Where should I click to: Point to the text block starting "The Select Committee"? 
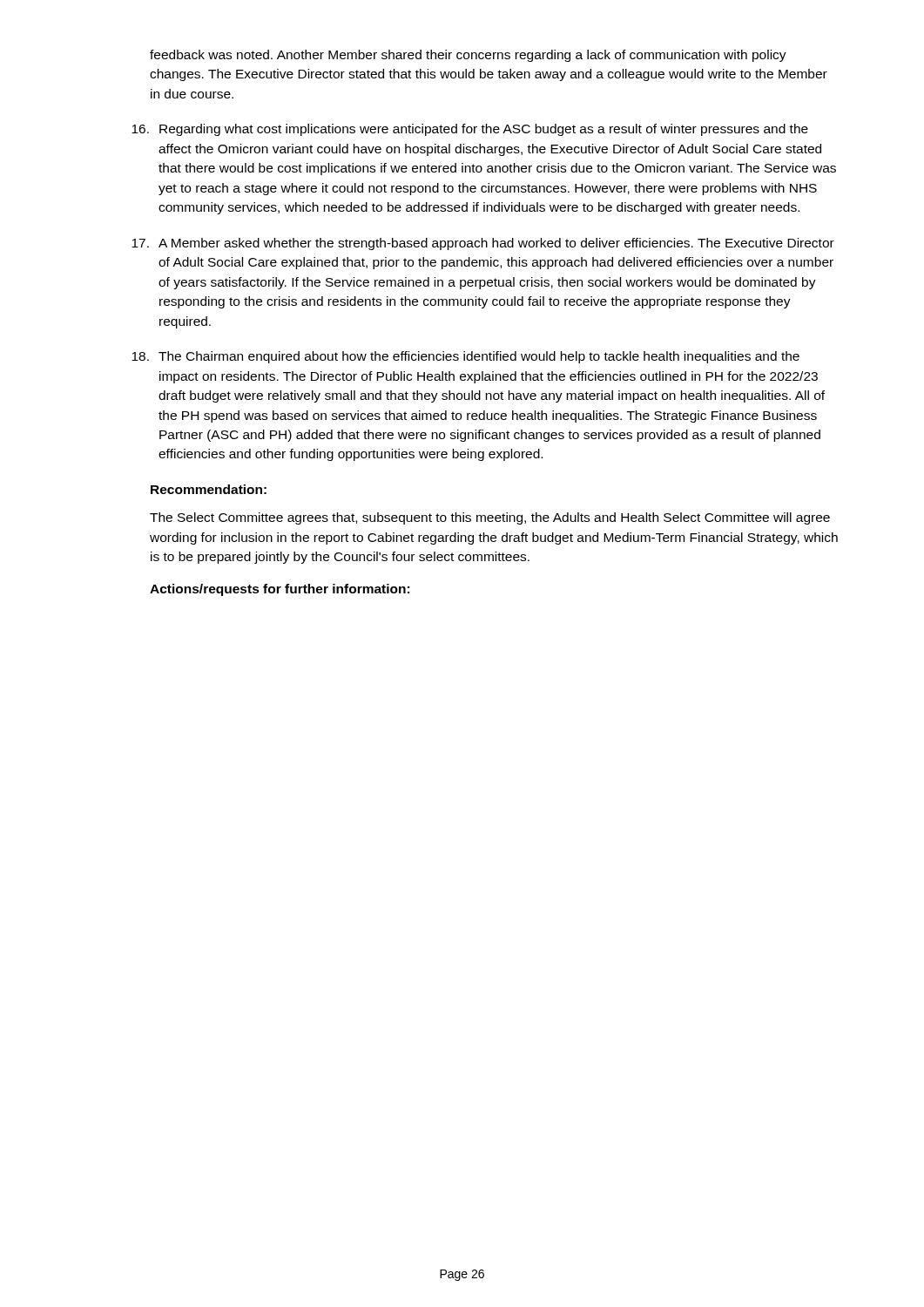[x=496, y=538]
